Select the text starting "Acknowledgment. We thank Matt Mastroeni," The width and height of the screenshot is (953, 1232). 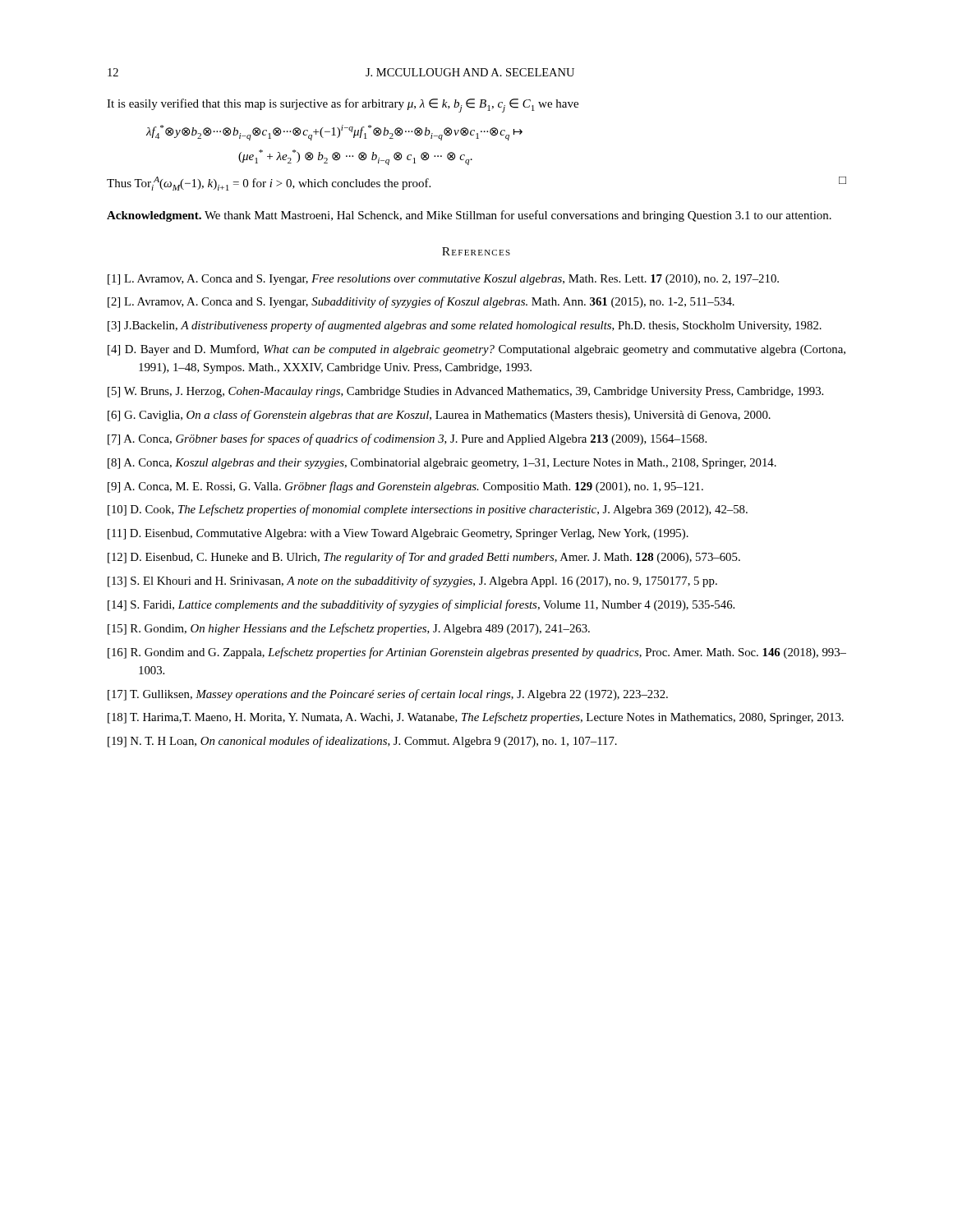[469, 215]
